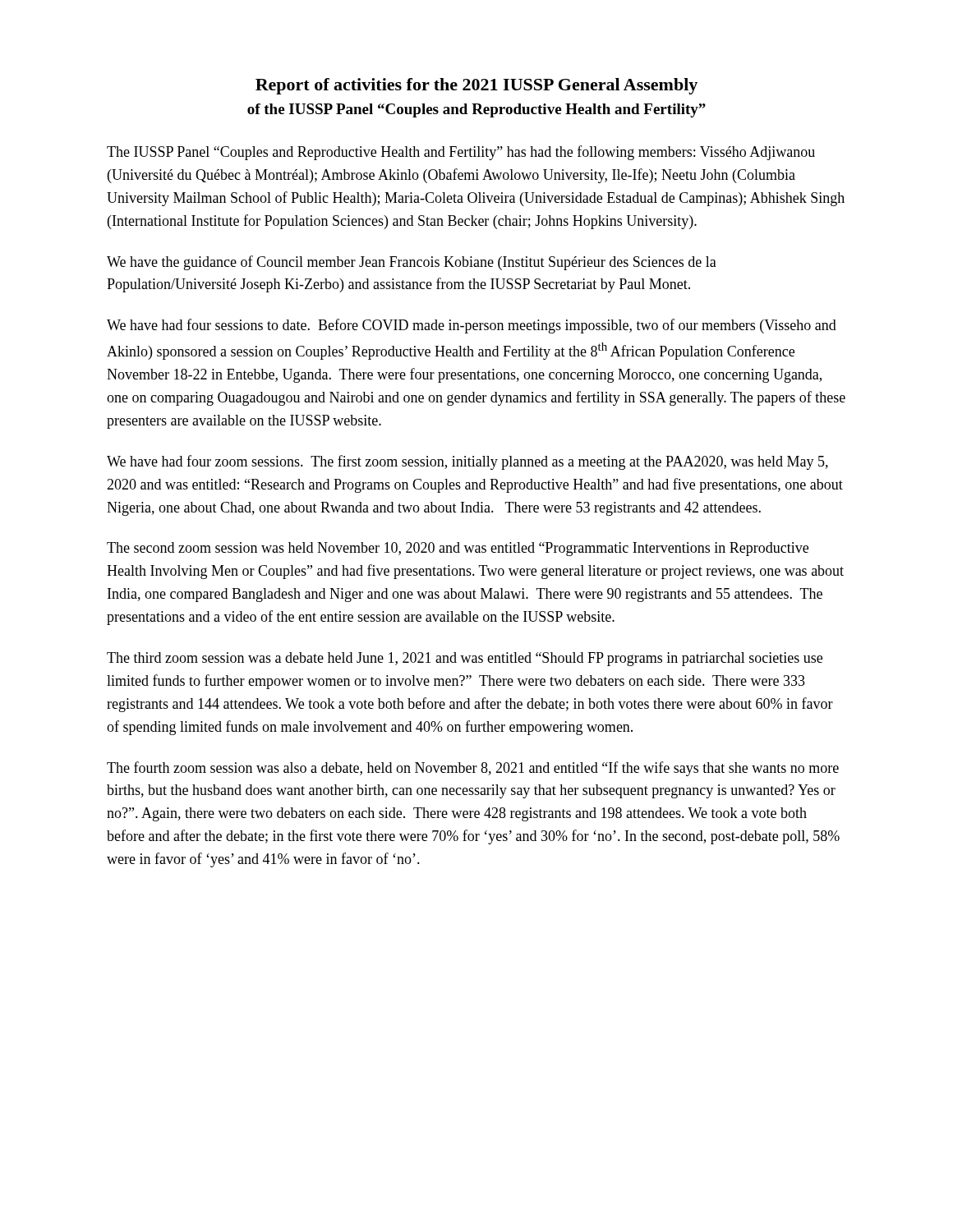Where is the passage that starts "The second zoom session"?
Screen dimensions: 1232x953
pos(475,583)
